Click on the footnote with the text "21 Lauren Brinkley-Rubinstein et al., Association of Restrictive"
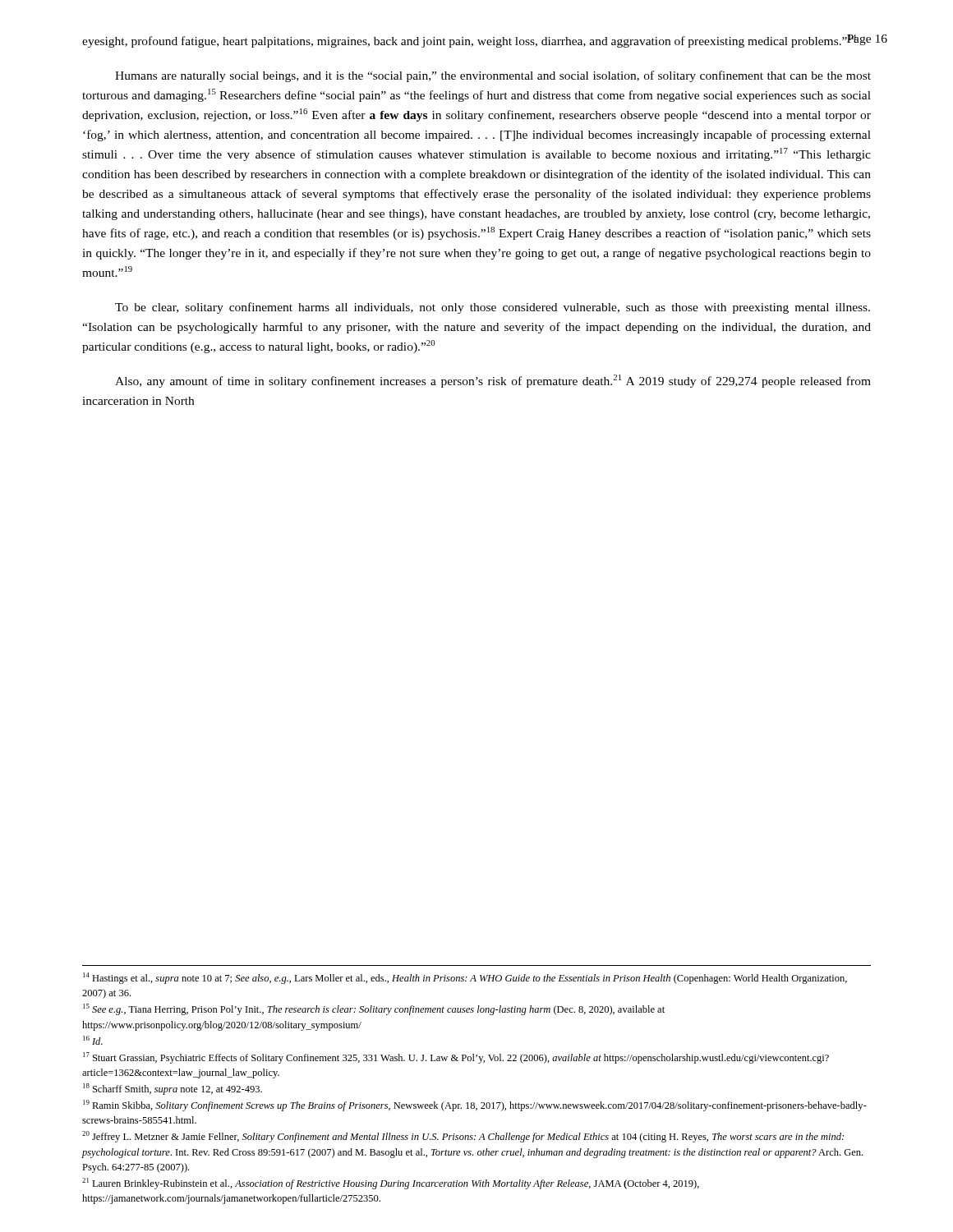Image resolution: width=953 pixels, height=1232 pixels. [391, 1190]
